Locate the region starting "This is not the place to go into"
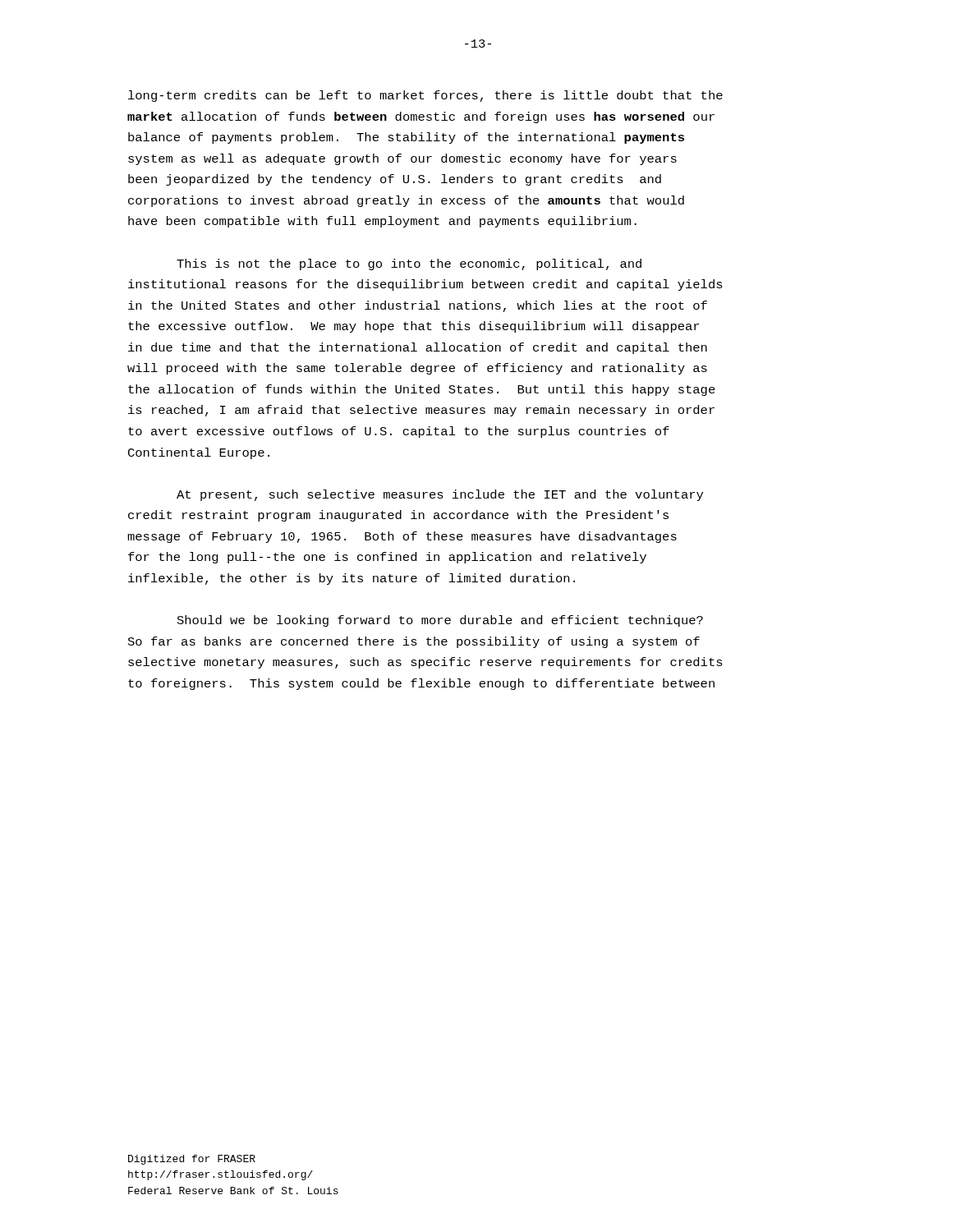 point(425,359)
